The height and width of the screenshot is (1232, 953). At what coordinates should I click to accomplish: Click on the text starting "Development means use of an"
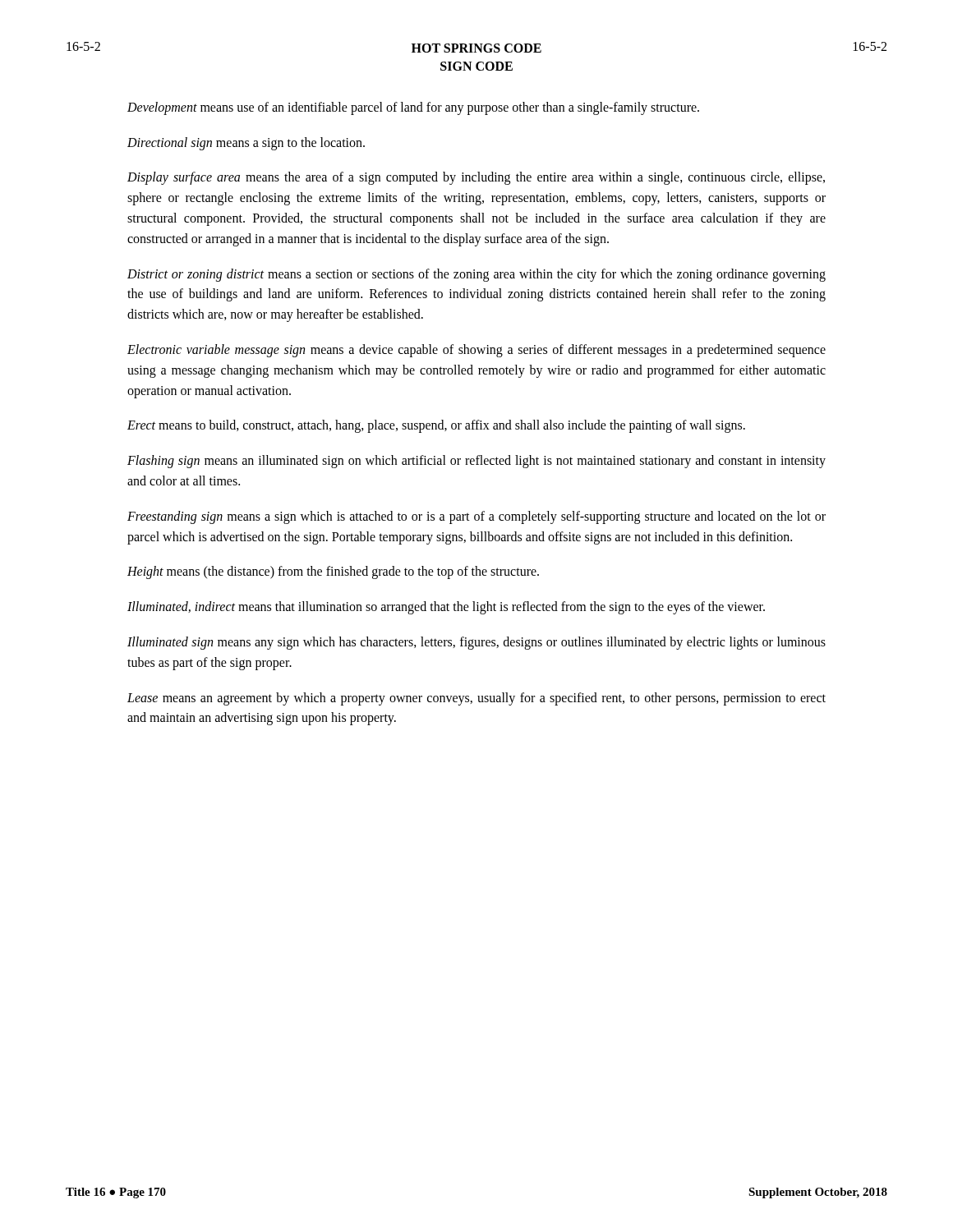414,107
